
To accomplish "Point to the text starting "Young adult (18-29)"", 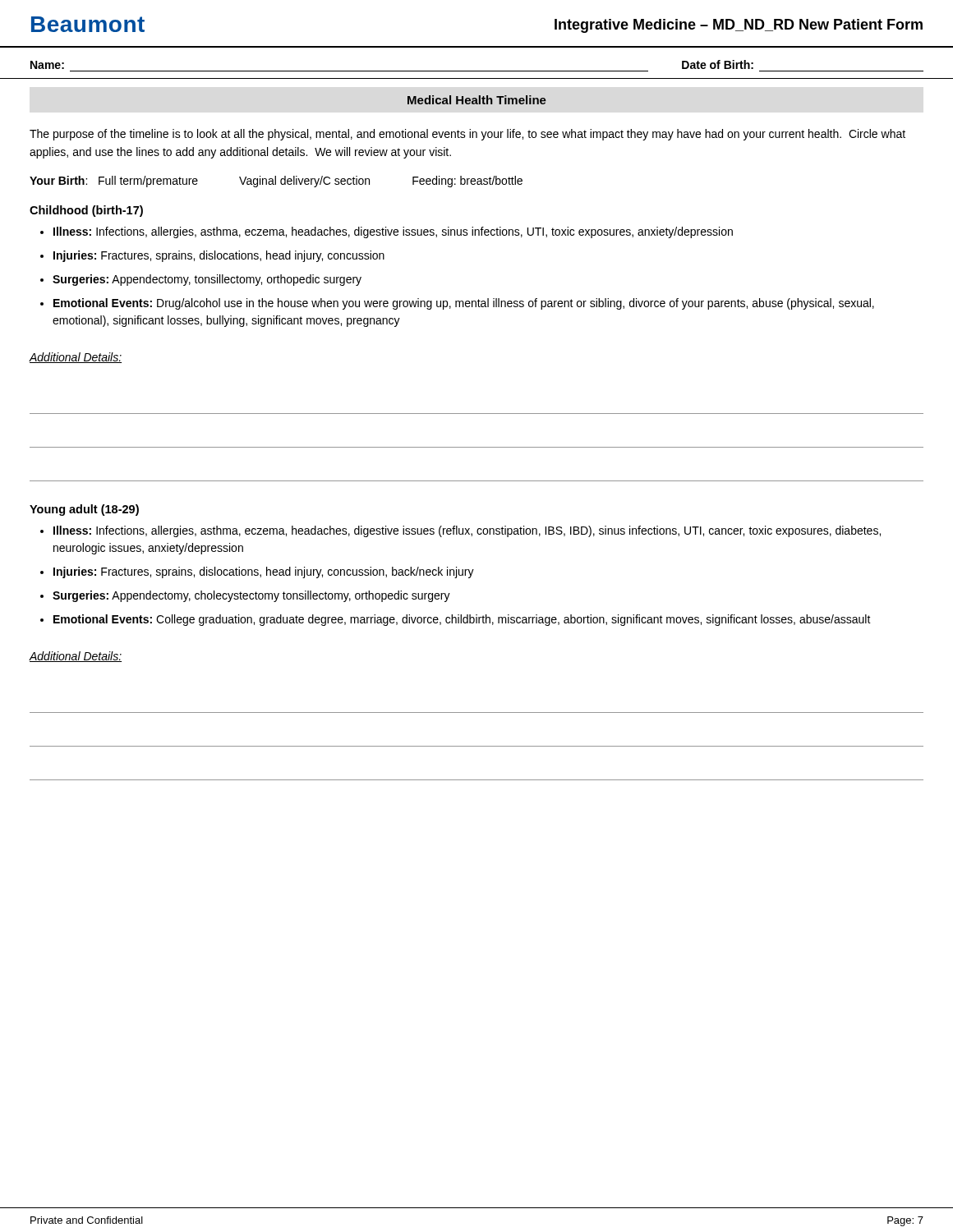I will tap(84, 509).
